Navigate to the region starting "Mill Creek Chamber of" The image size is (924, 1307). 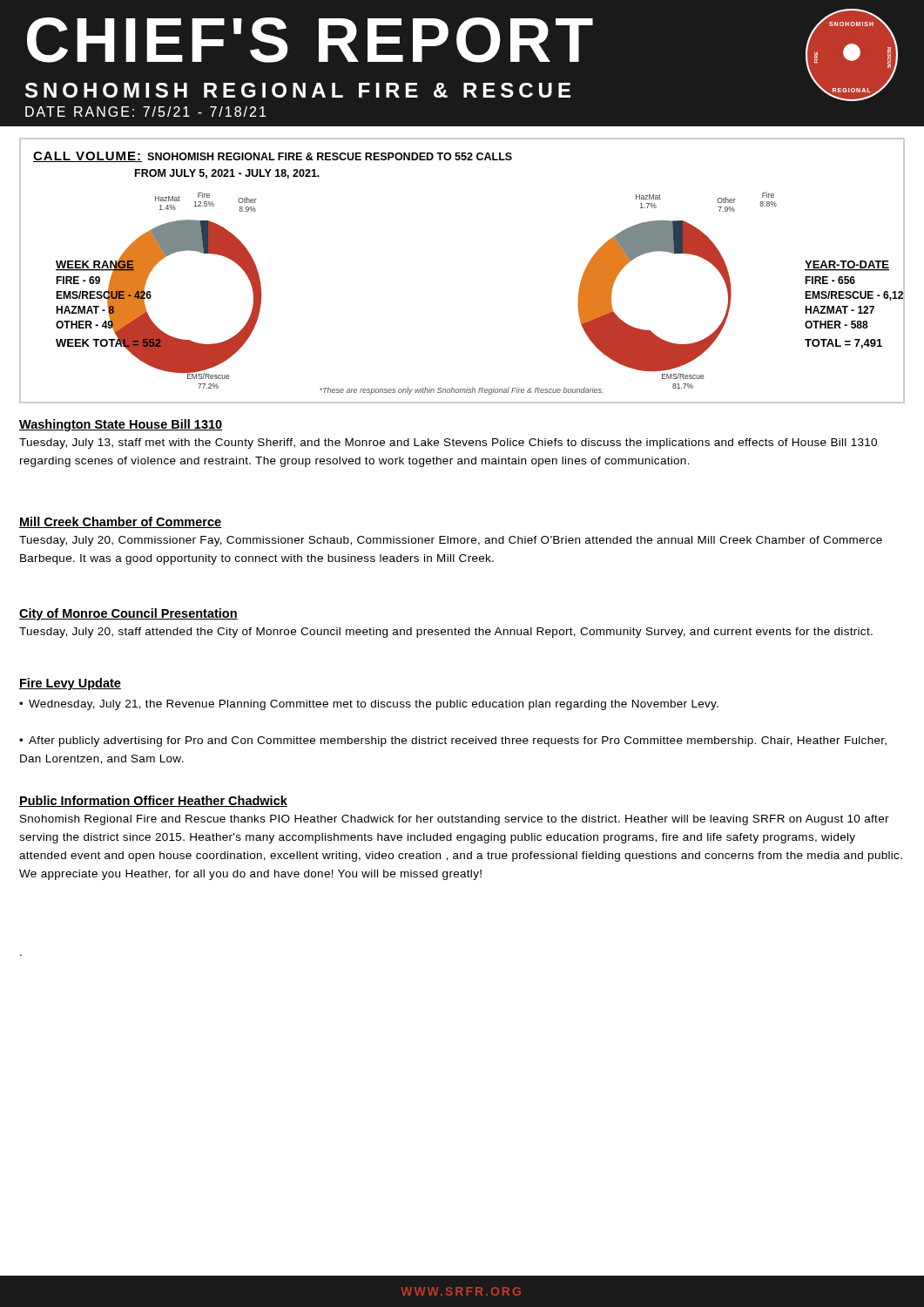point(120,522)
